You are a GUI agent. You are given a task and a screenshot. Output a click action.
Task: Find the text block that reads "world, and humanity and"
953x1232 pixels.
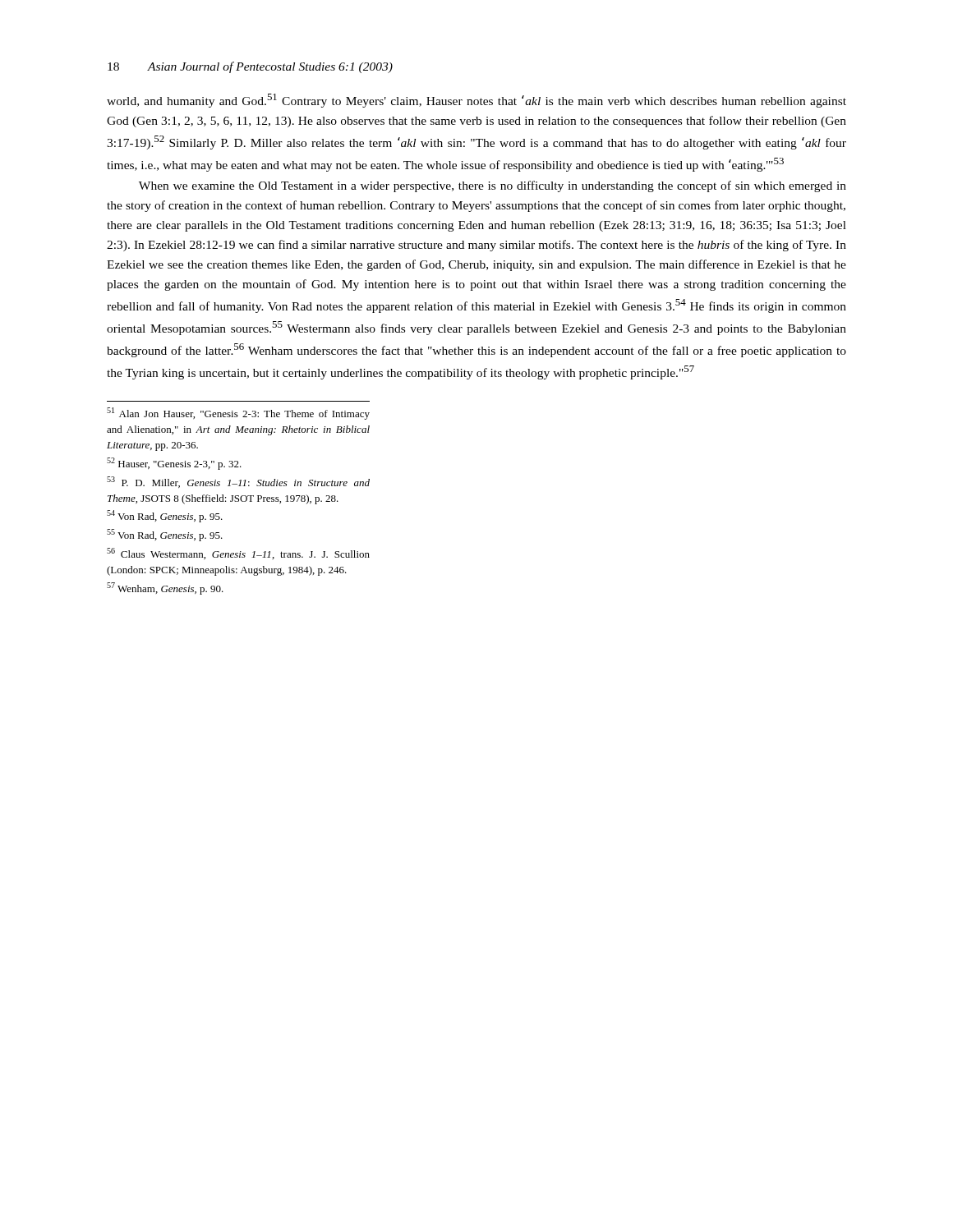(476, 132)
